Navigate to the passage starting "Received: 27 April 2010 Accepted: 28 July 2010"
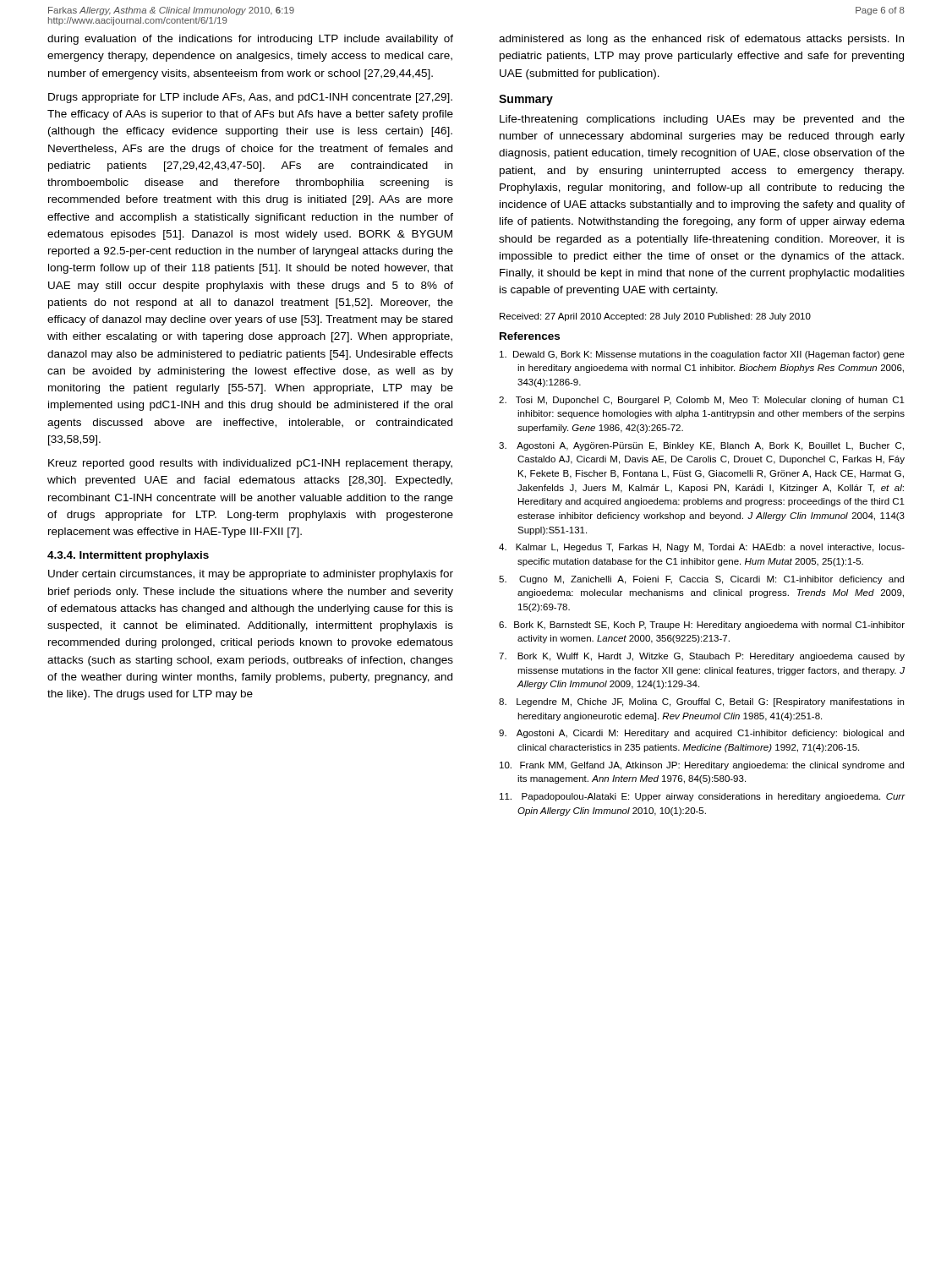This screenshot has width=952, height=1268. coord(655,316)
